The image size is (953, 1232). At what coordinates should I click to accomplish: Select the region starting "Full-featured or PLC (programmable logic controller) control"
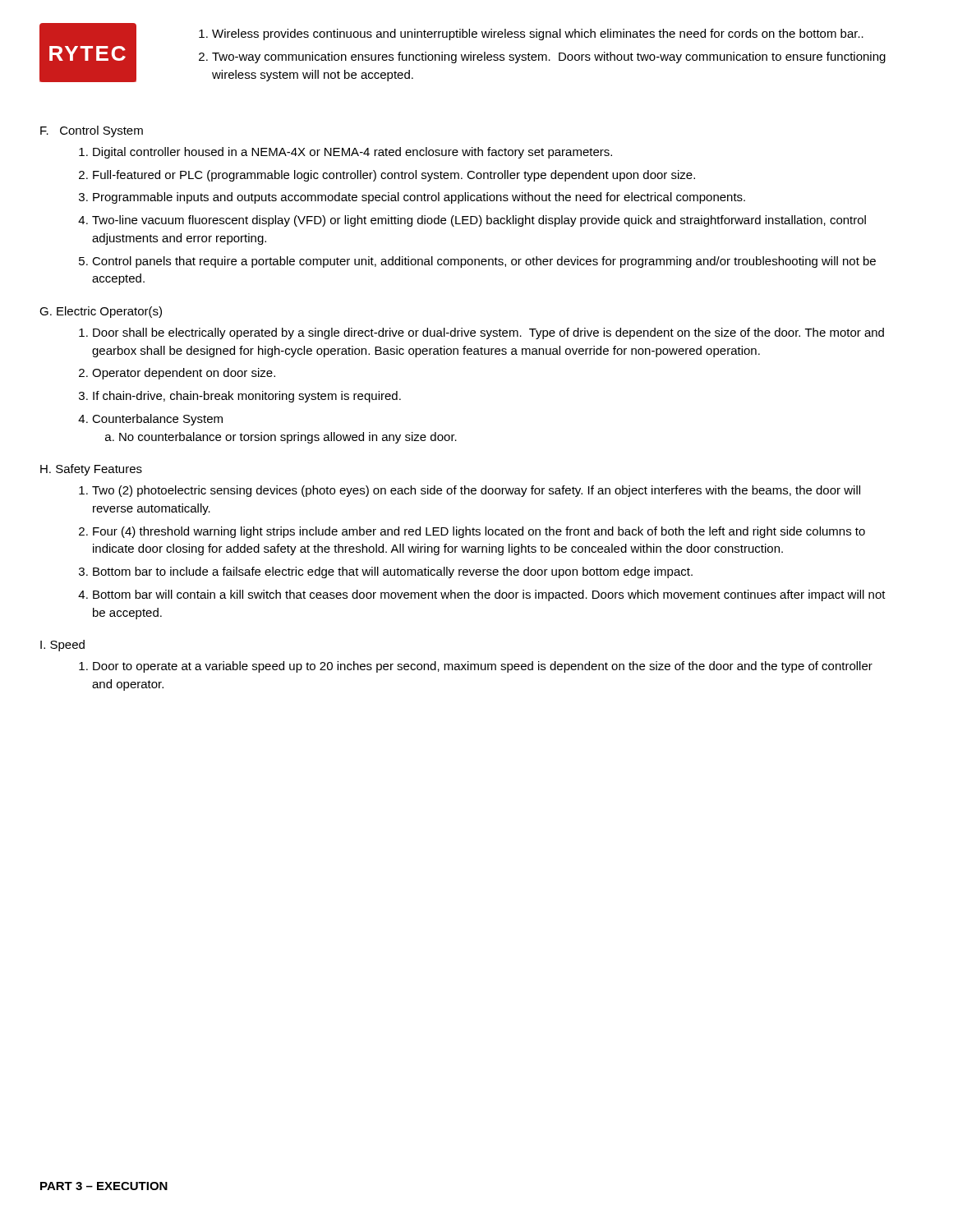point(394,174)
